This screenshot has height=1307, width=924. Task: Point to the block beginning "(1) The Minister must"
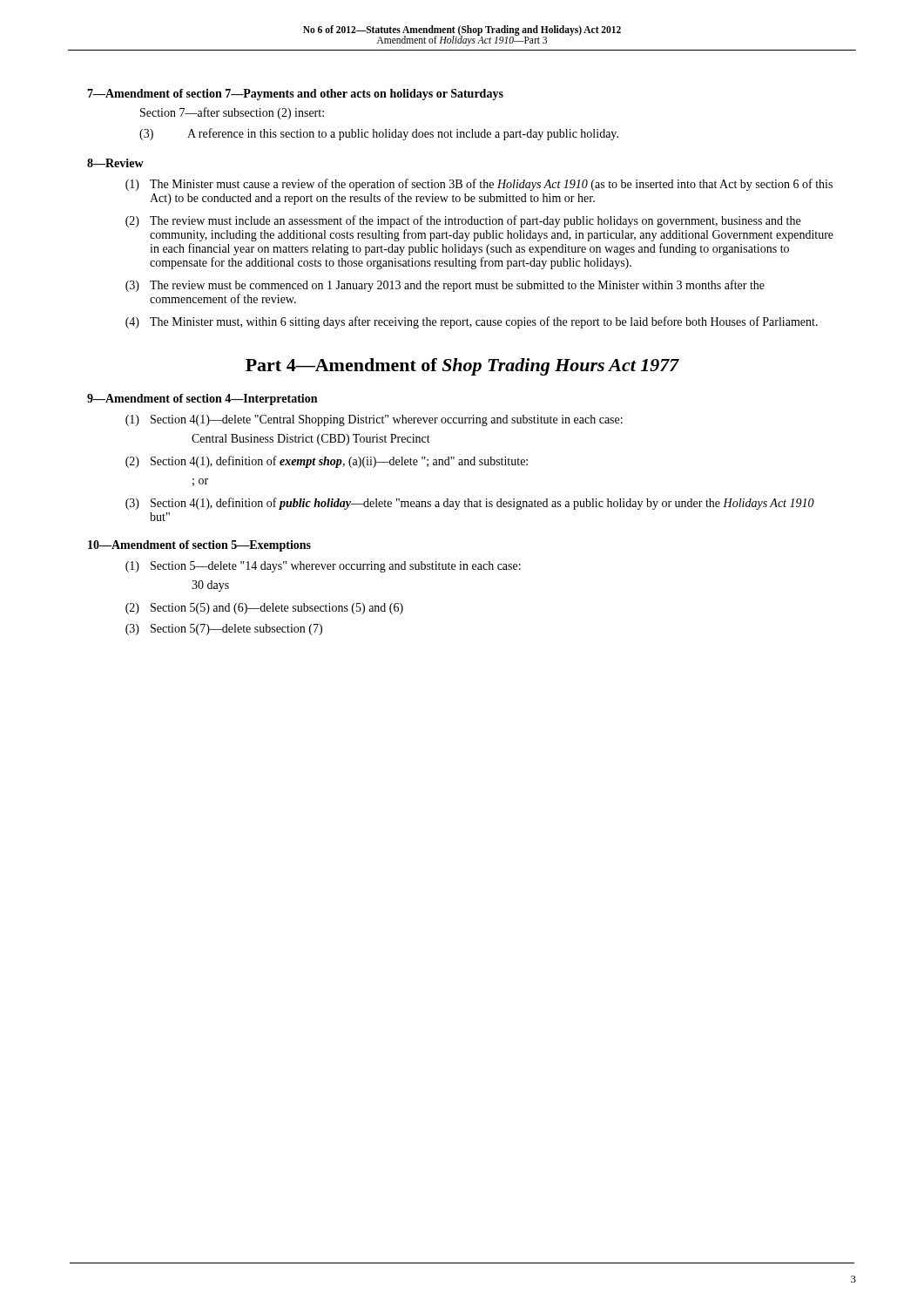[x=462, y=192]
